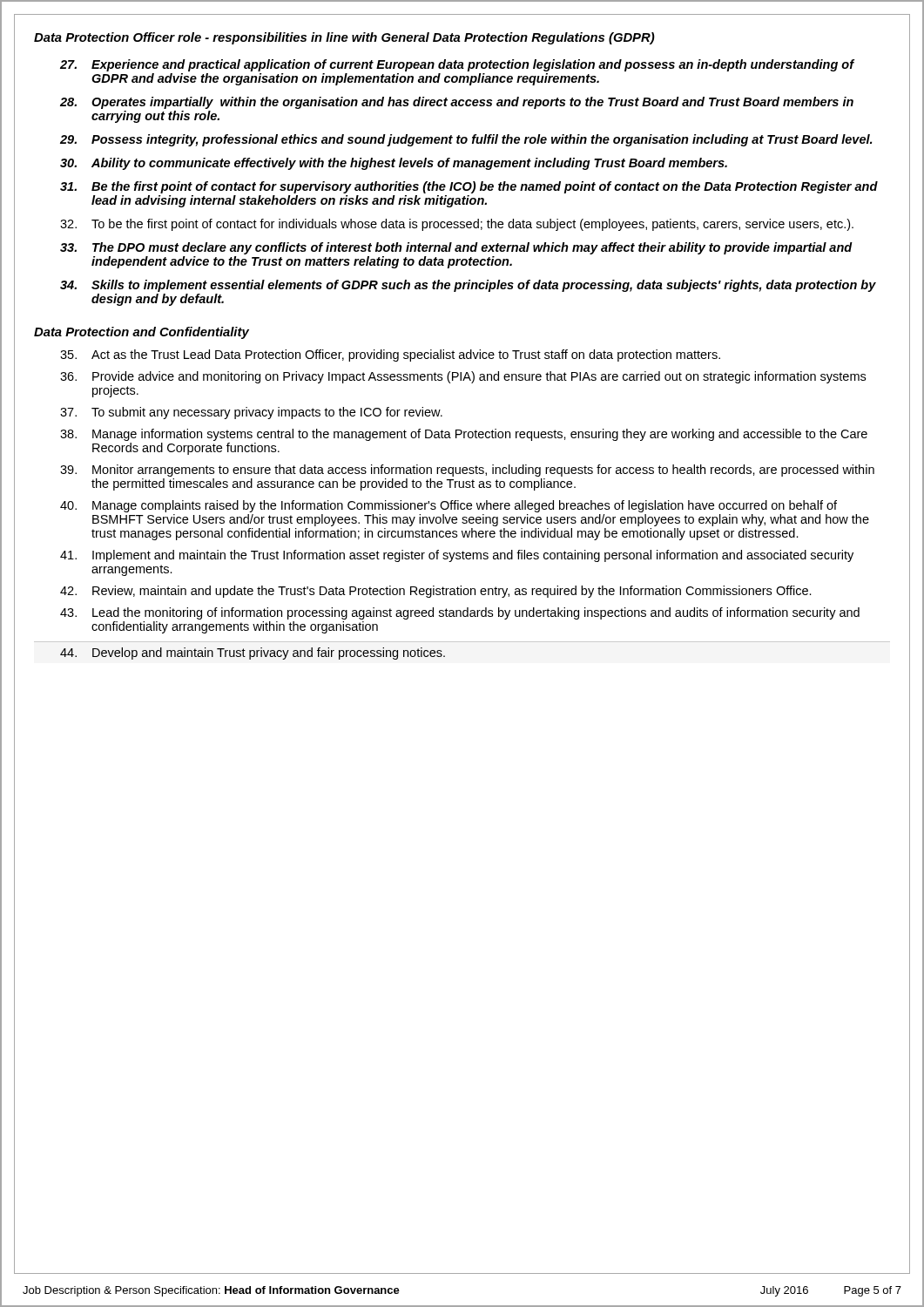
Task: Select the list item that reads "30. Ability to communicate effectively with the highest"
Action: point(394,163)
